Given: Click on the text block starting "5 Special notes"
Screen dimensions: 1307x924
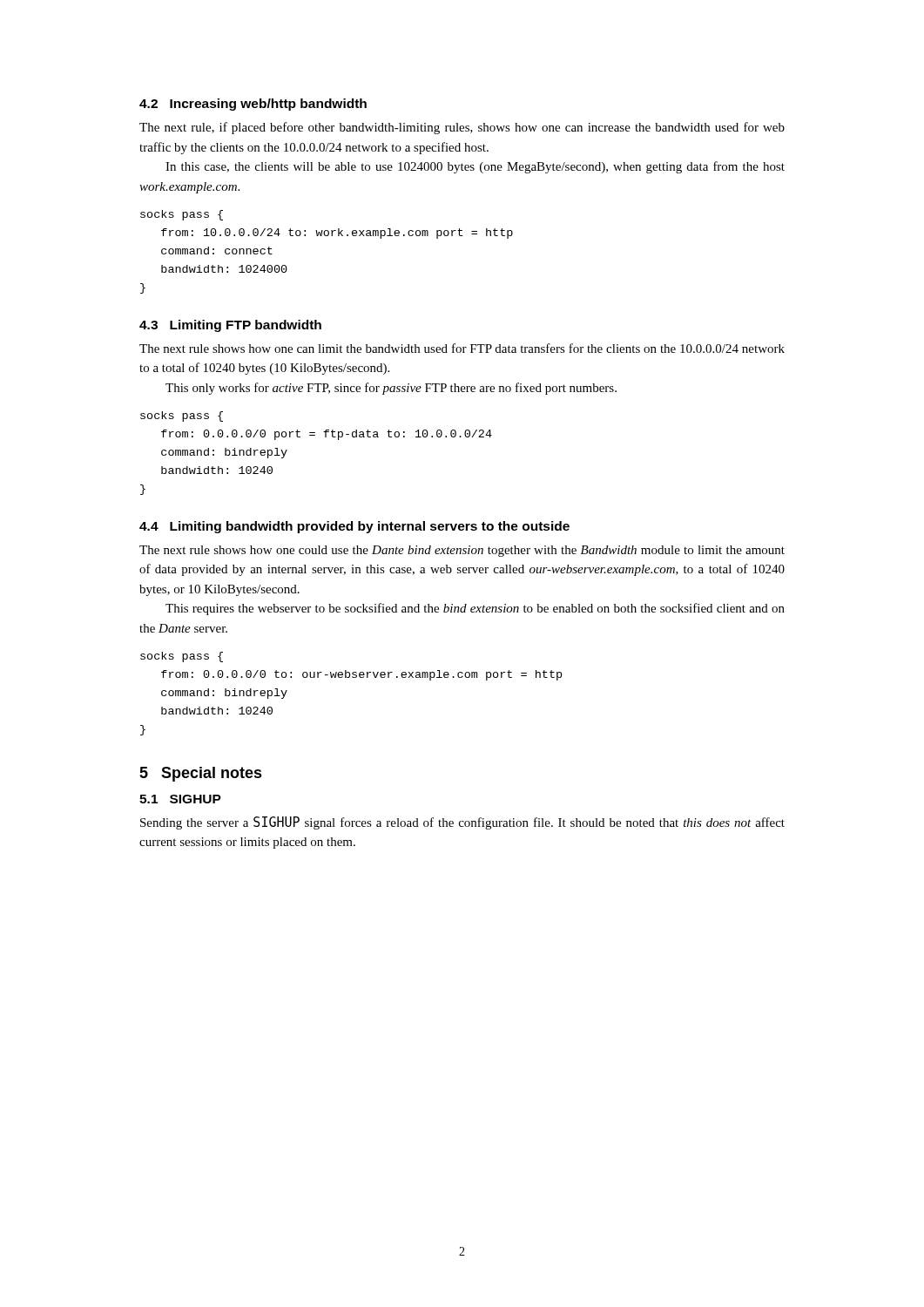Looking at the screenshot, I should tap(201, 773).
